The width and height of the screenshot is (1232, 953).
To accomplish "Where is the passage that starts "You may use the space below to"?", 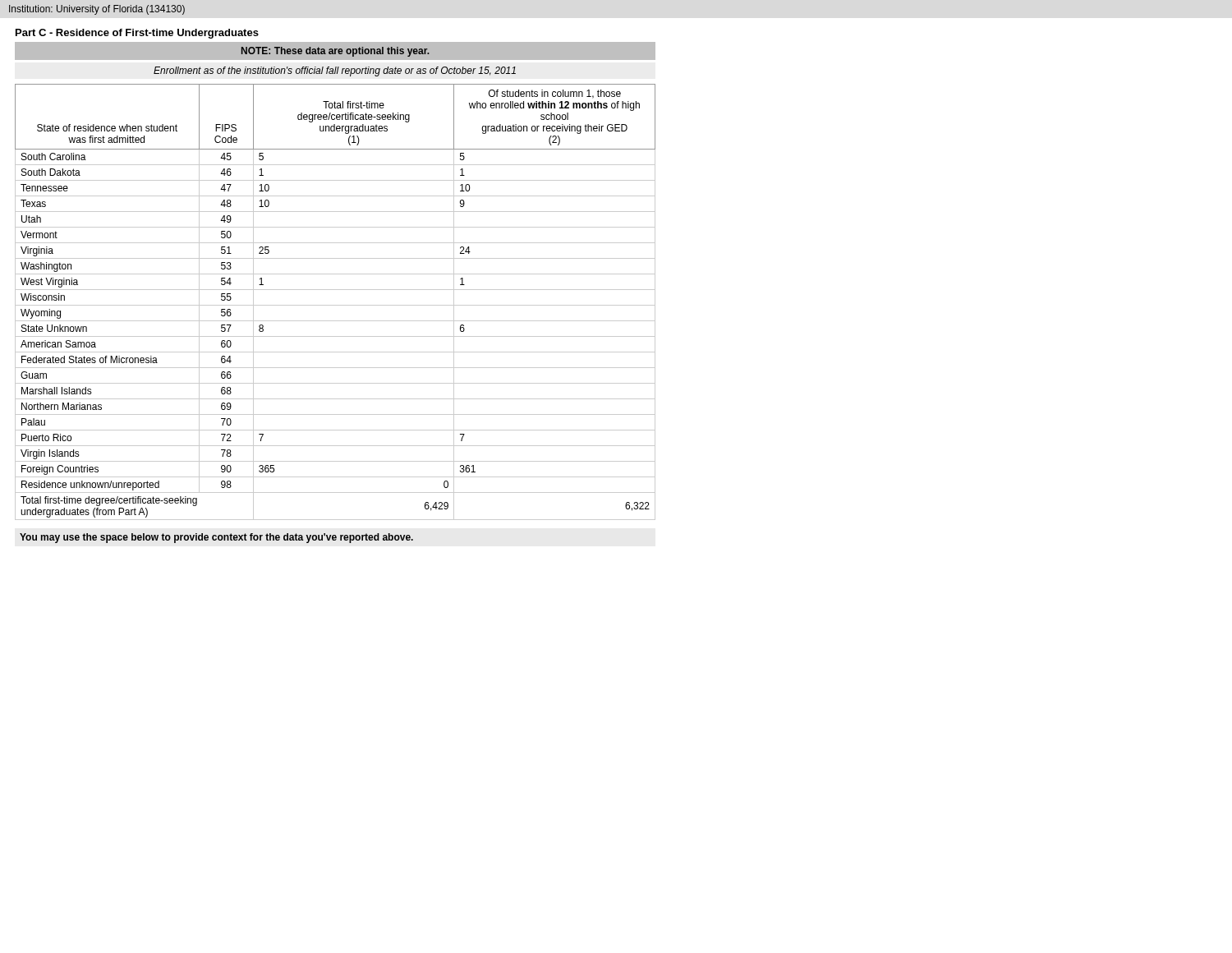I will coord(217,537).
